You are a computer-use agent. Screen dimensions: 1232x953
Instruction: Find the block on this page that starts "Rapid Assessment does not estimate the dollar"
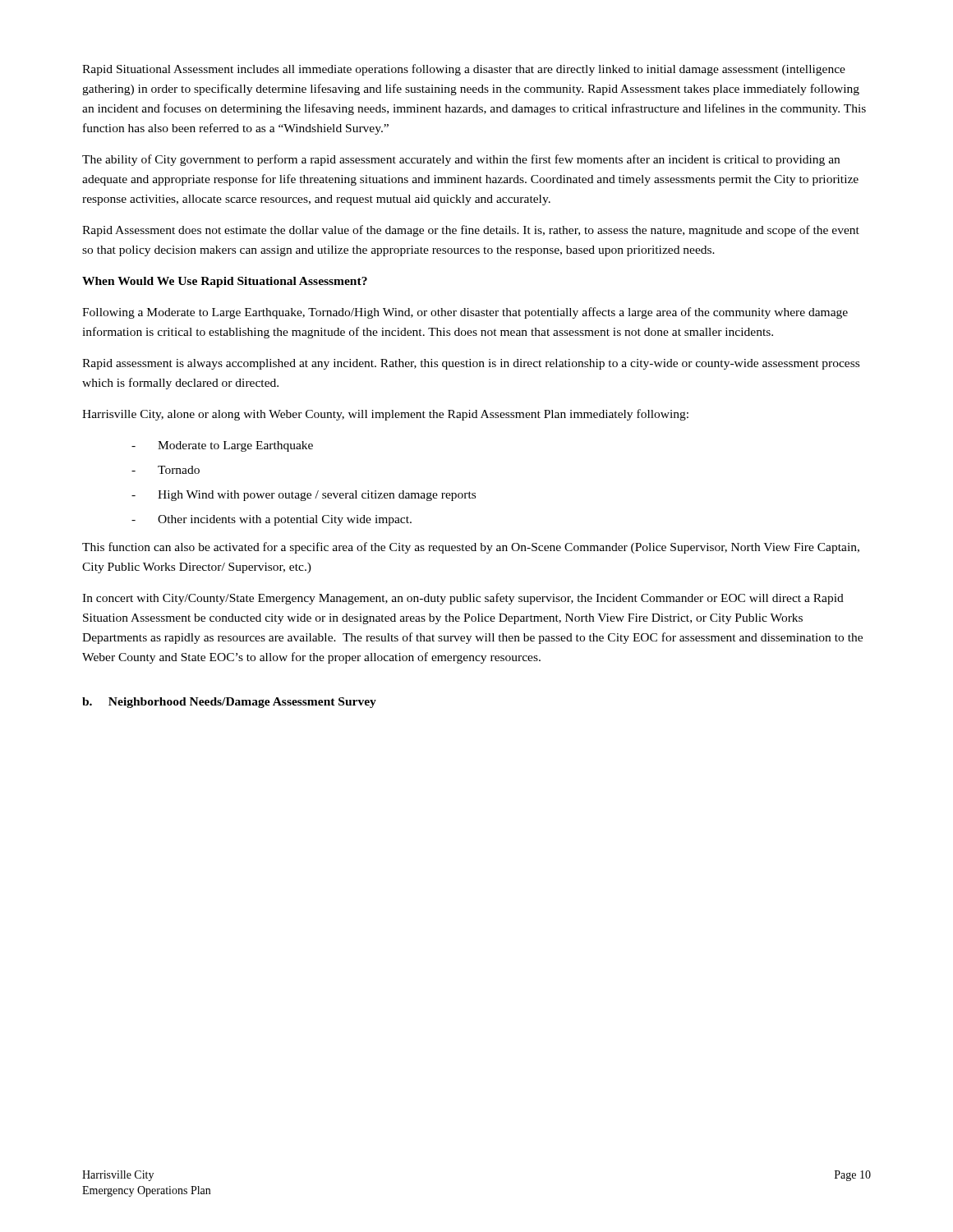(x=471, y=240)
